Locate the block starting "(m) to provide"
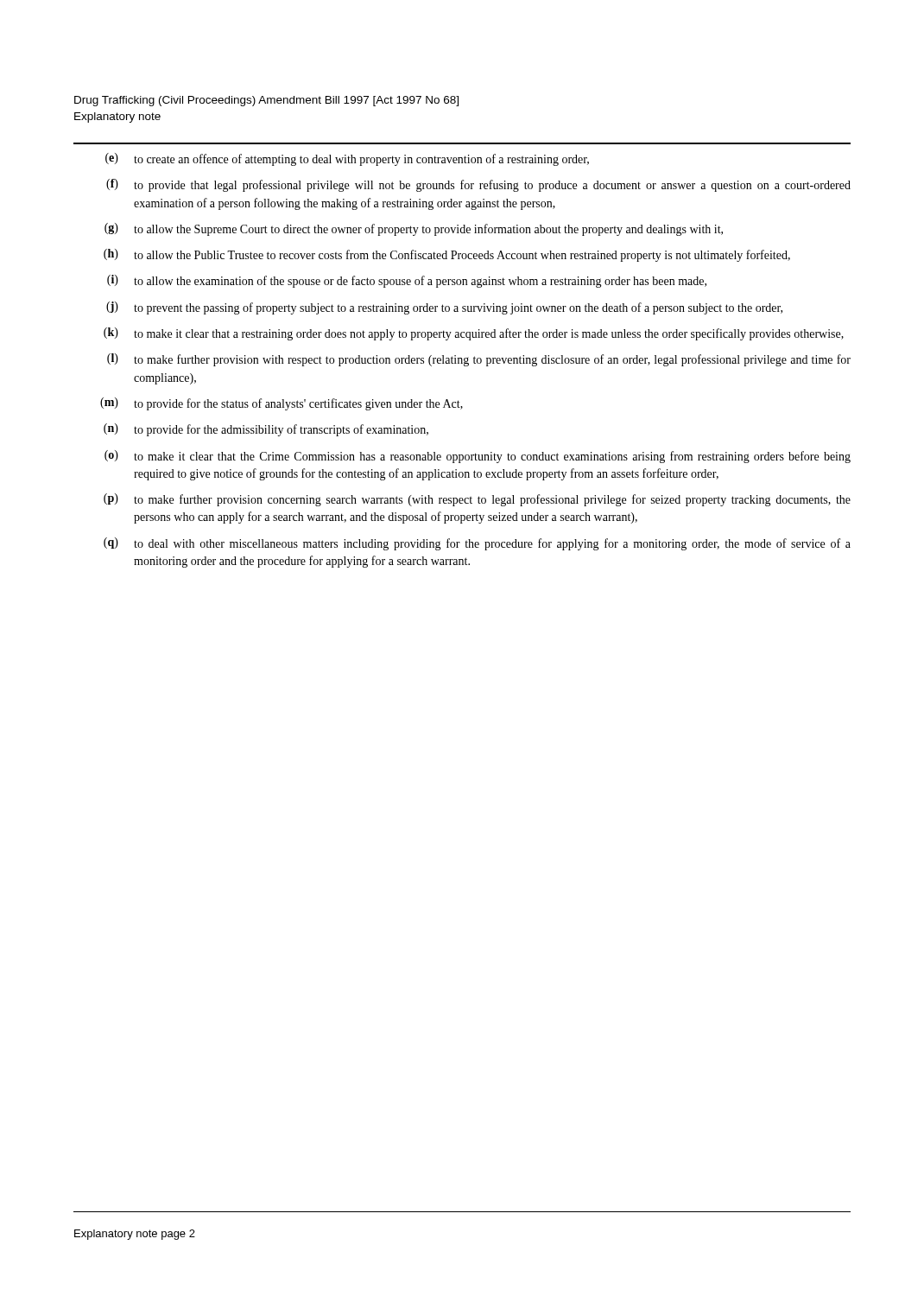Image resolution: width=924 pixels, height=1296 pixels. [462, 404]
